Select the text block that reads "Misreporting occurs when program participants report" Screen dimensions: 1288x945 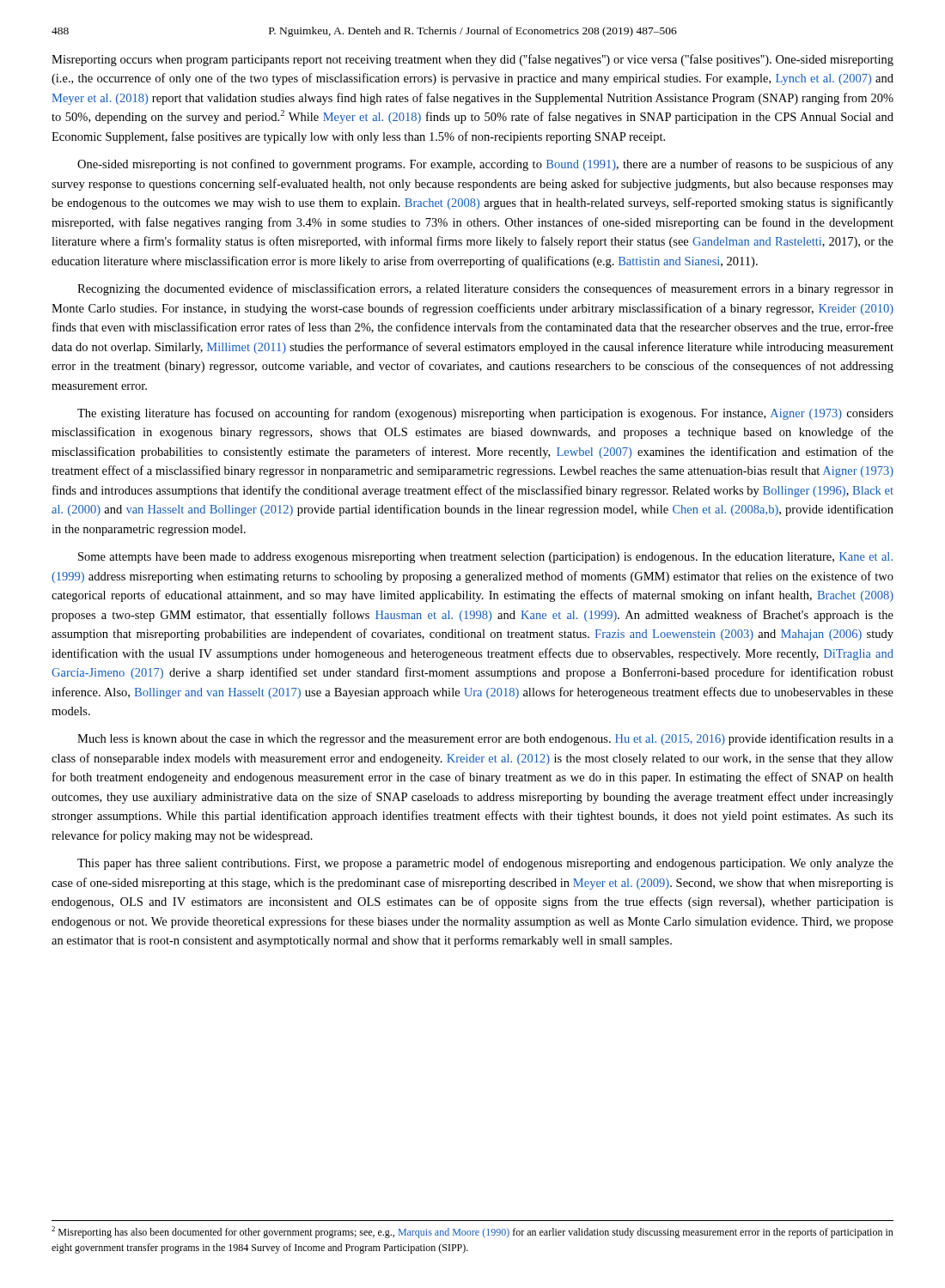pyautogui.click(x=472, y=98)
